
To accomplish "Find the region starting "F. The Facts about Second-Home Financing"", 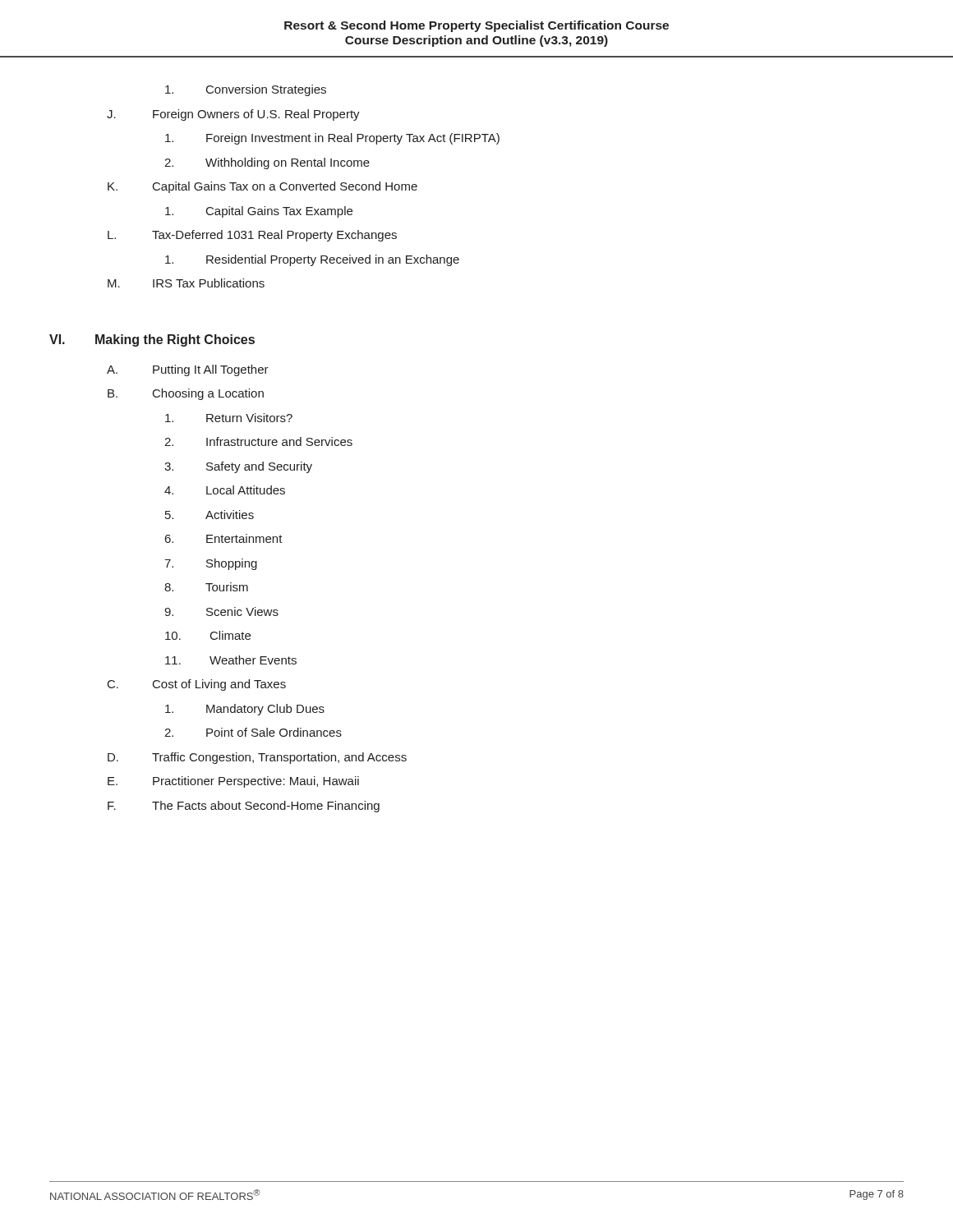I will pyautogui.click(x=243, y=805).
